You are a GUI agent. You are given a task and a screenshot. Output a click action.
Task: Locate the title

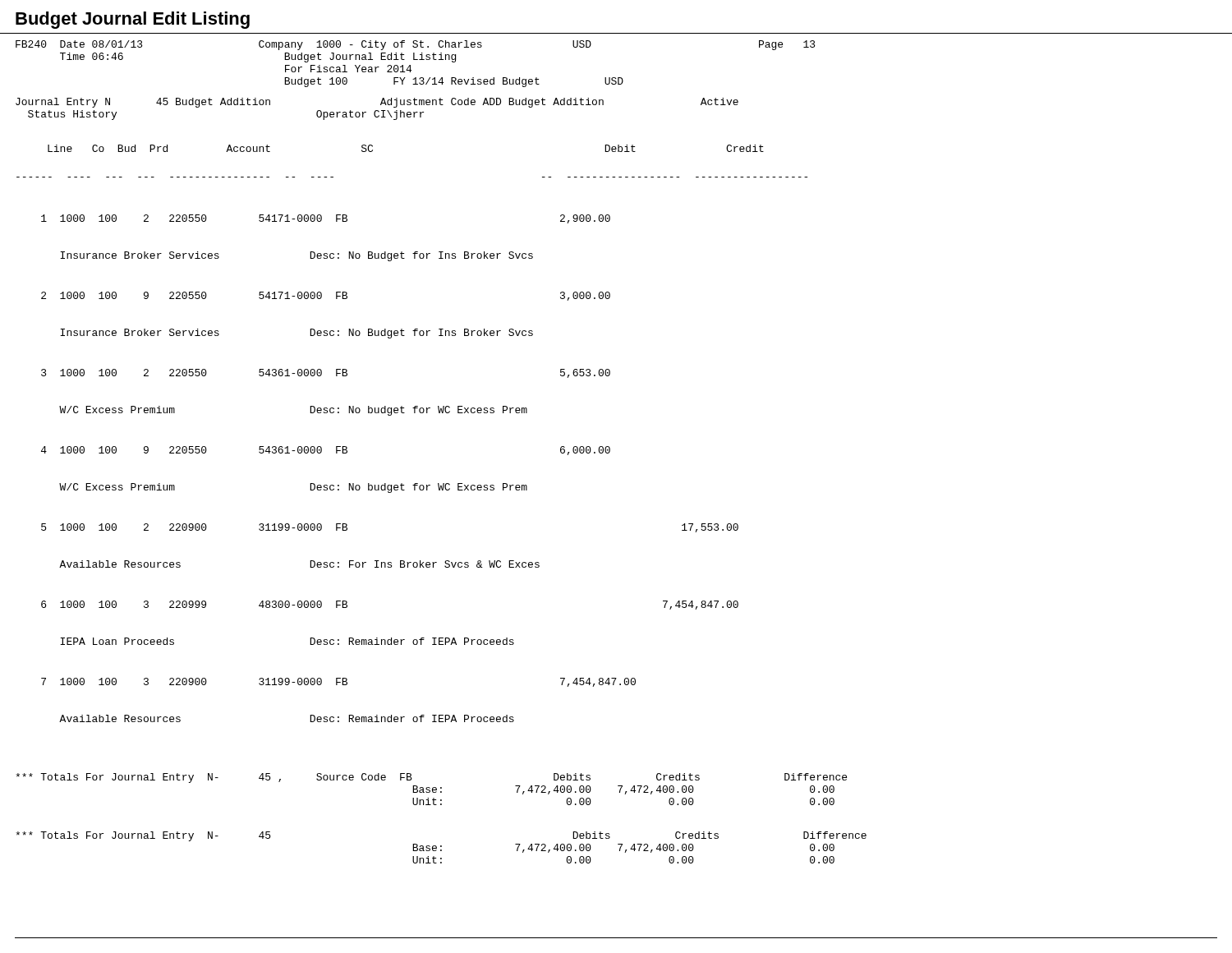[133, 18]
